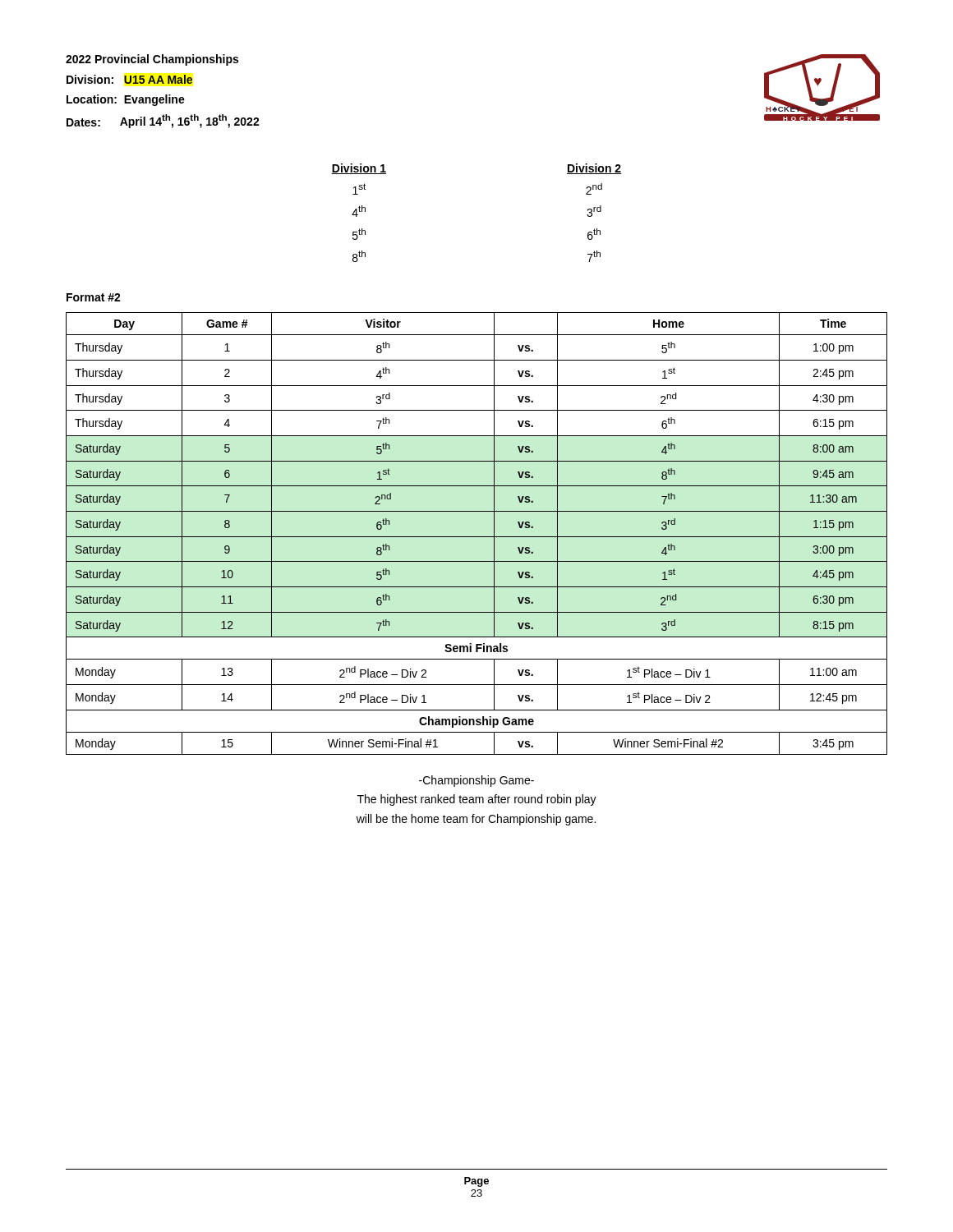The image size is (953, 1232).
Task: Click on the table containing "1 st"
Action: pyautogui.click(x=476, y=533)
